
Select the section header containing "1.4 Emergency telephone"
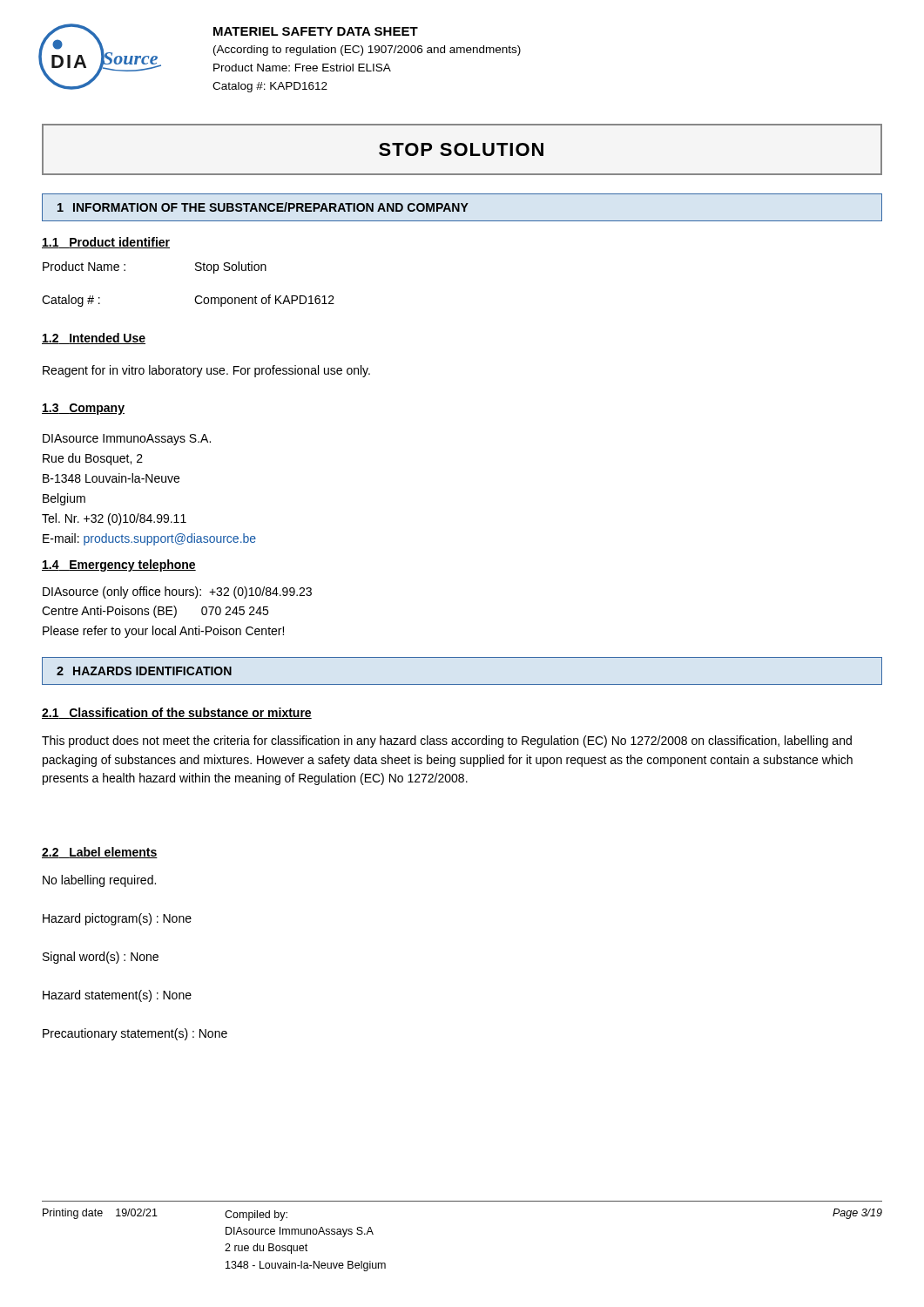tap(119, 565)
